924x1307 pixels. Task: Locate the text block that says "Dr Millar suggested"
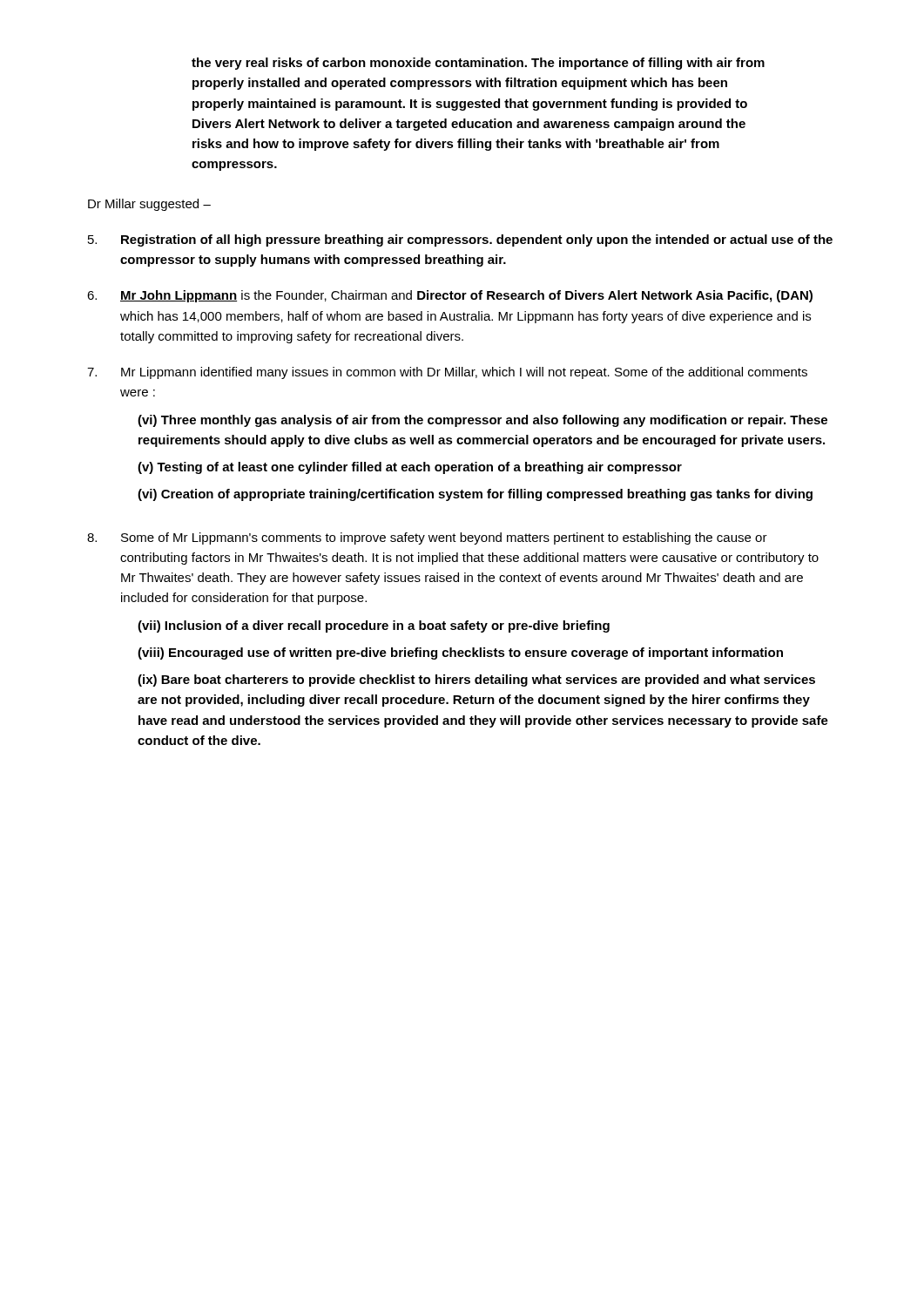149,203
